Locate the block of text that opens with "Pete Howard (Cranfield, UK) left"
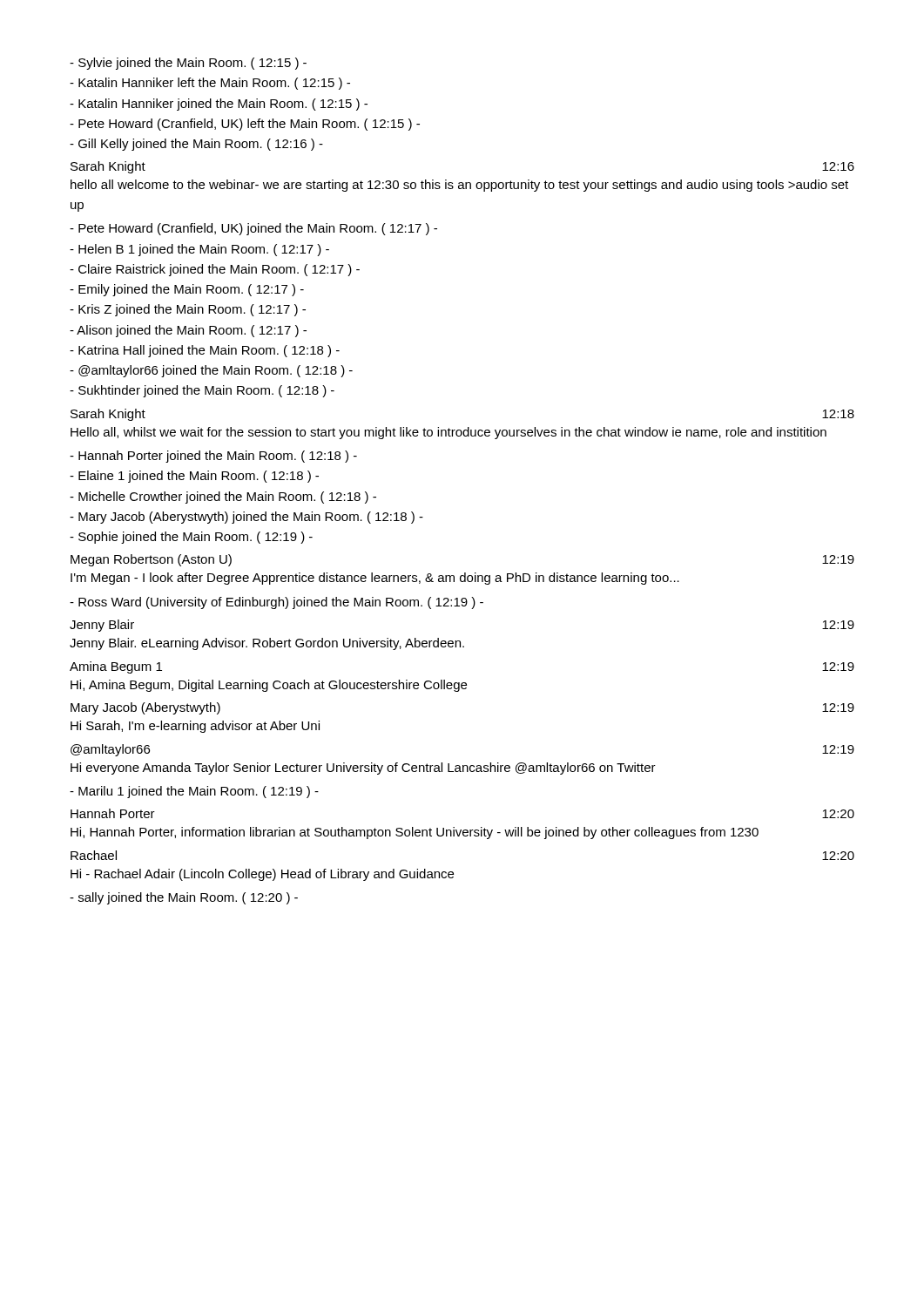The height and width of the screenshot is (1307, 924). pyautogui.click(x=245, y=123)
